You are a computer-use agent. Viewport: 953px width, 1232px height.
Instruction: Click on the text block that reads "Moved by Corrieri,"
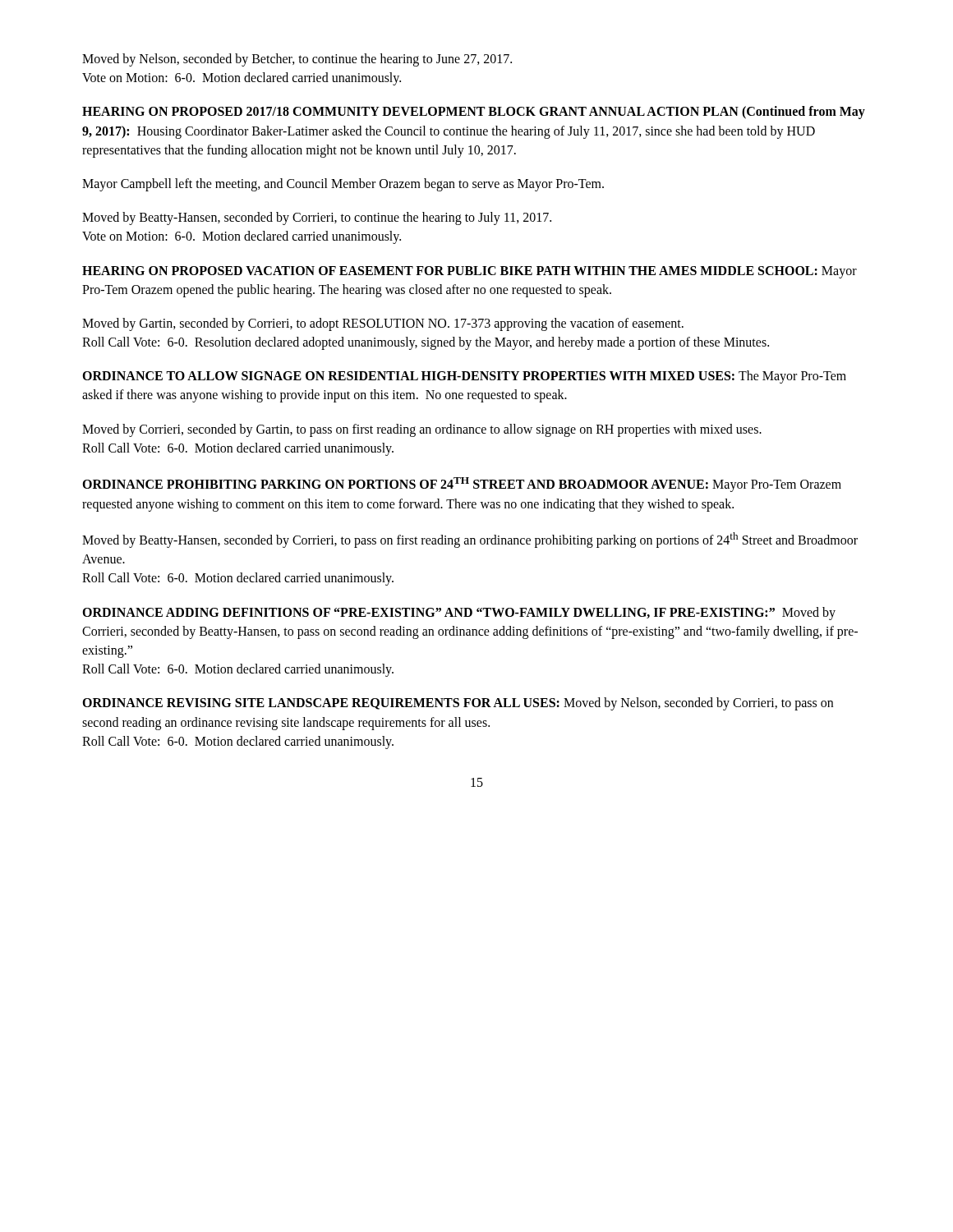(x=422, y=438)
